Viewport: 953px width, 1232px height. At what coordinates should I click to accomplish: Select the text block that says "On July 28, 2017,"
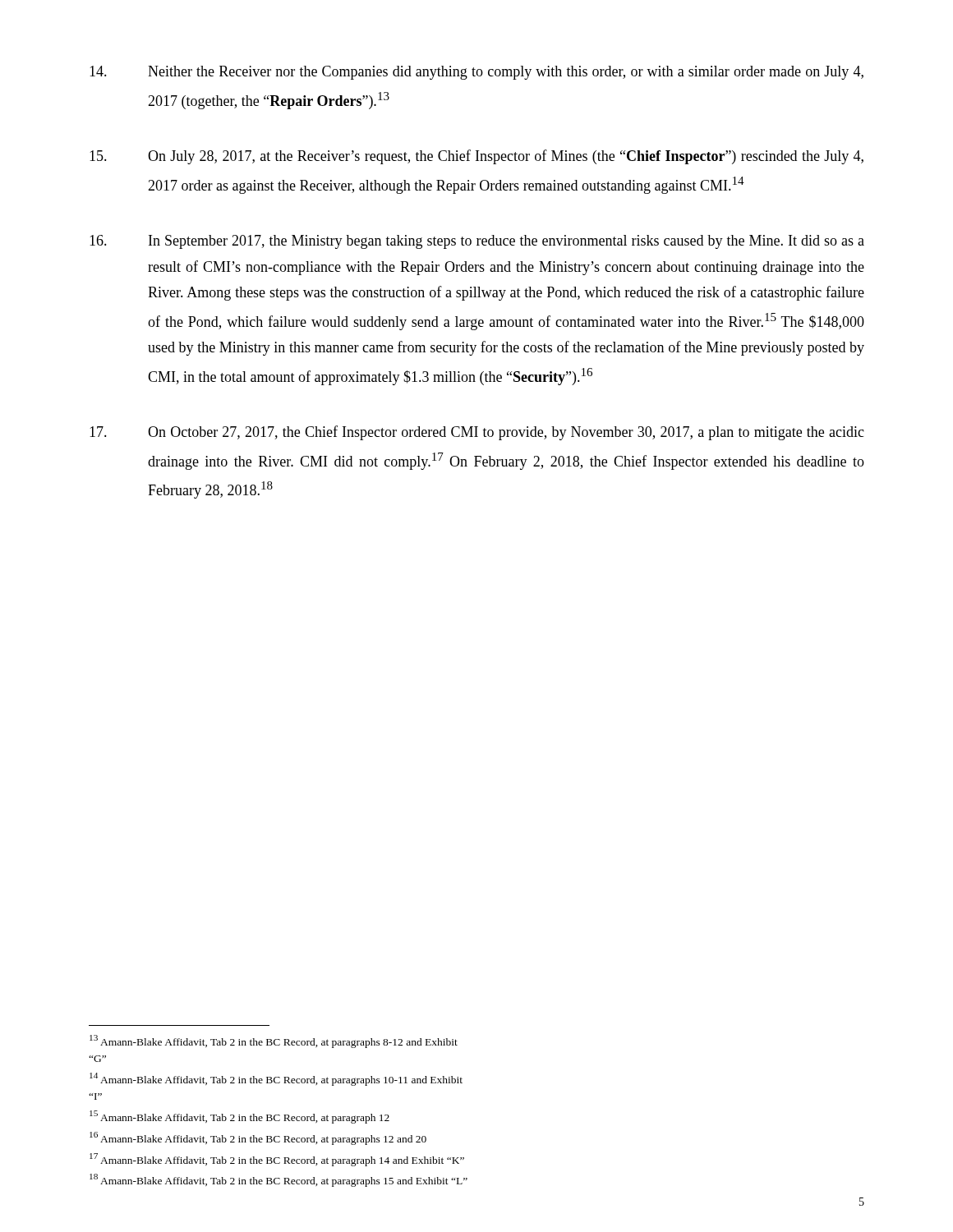pos(476,171)
